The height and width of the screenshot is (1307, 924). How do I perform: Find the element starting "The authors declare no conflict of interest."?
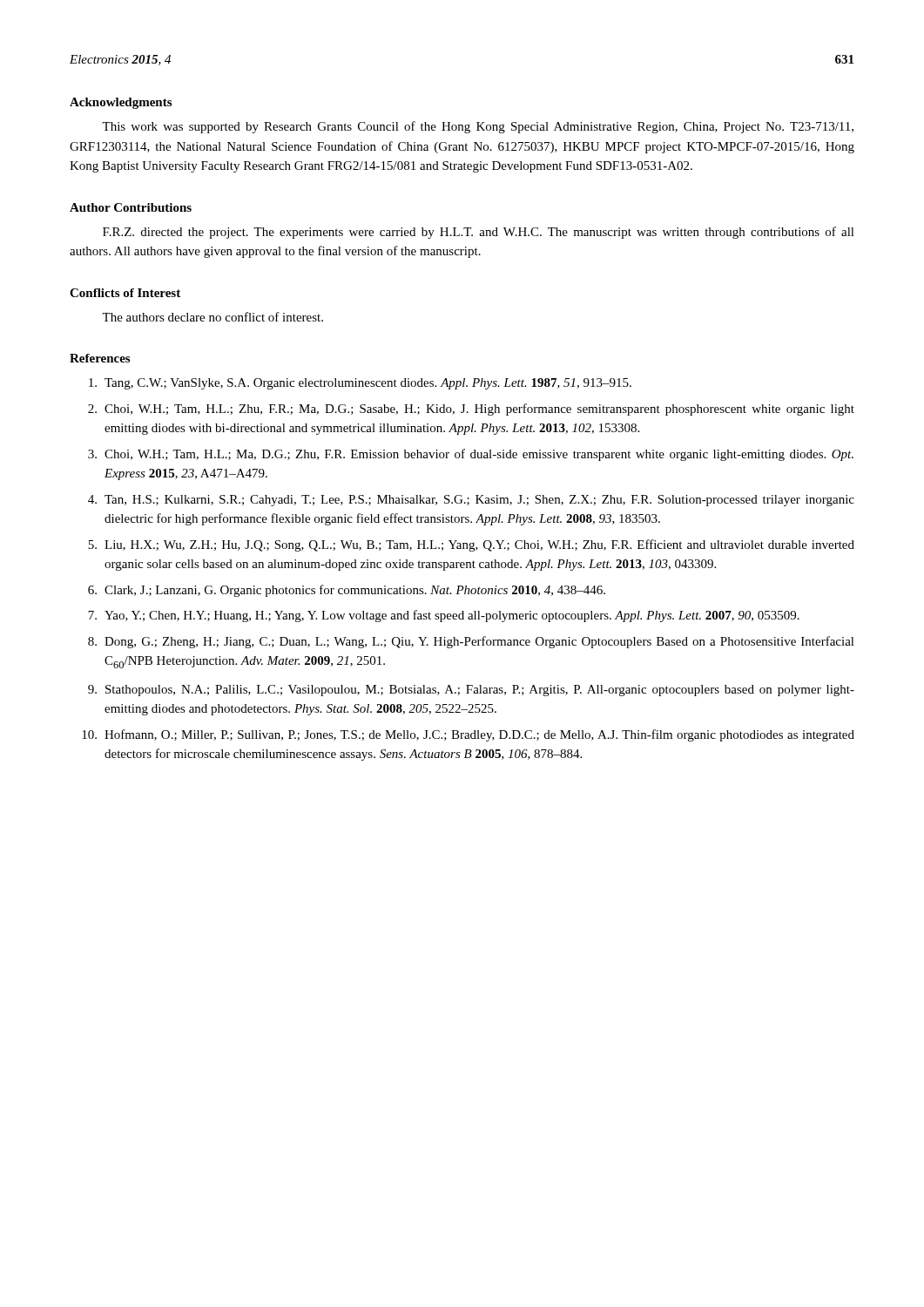[213, 317]
